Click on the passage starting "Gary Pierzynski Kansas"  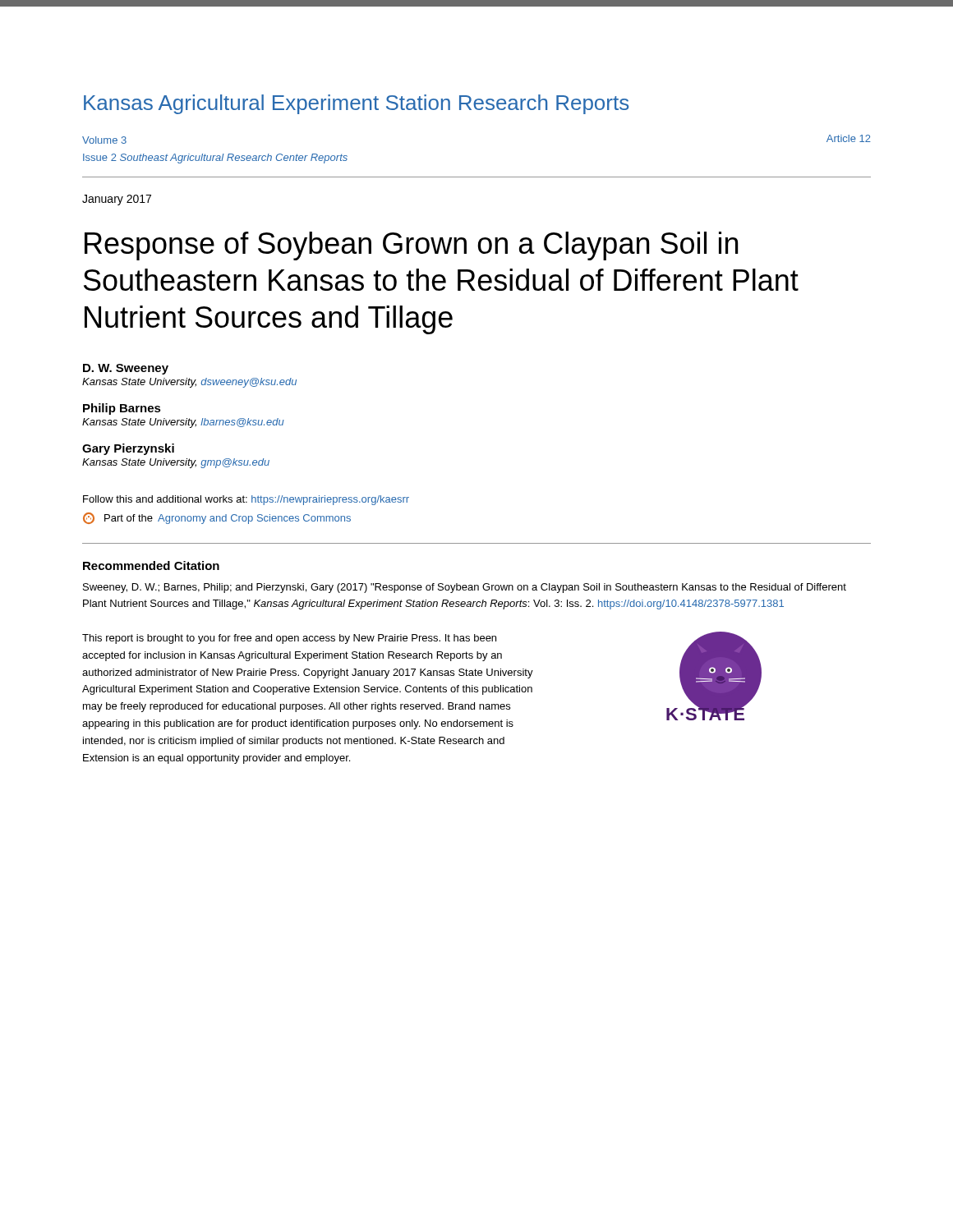(128, 449)
